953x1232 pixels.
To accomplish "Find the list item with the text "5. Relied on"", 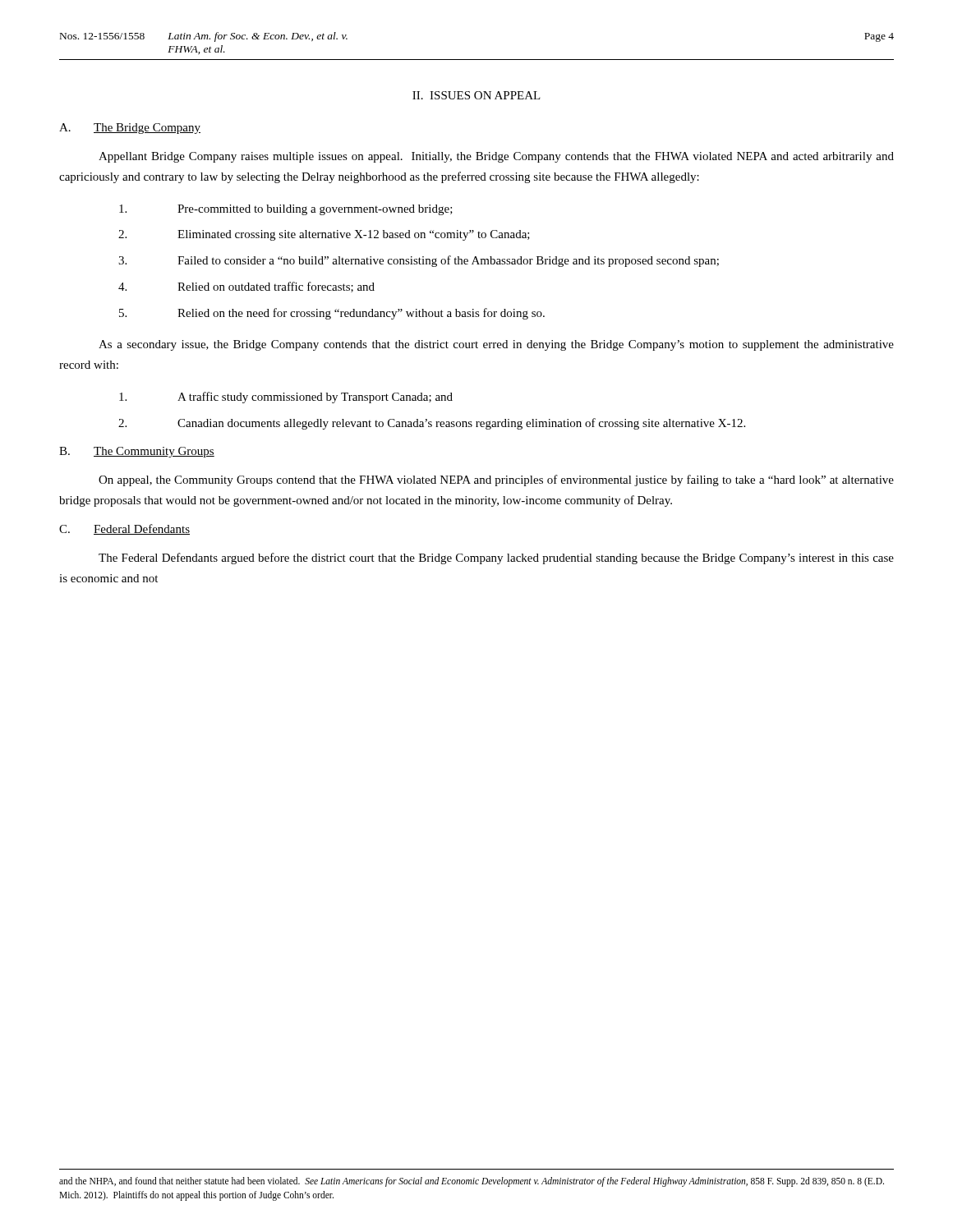I will point(476,313).
